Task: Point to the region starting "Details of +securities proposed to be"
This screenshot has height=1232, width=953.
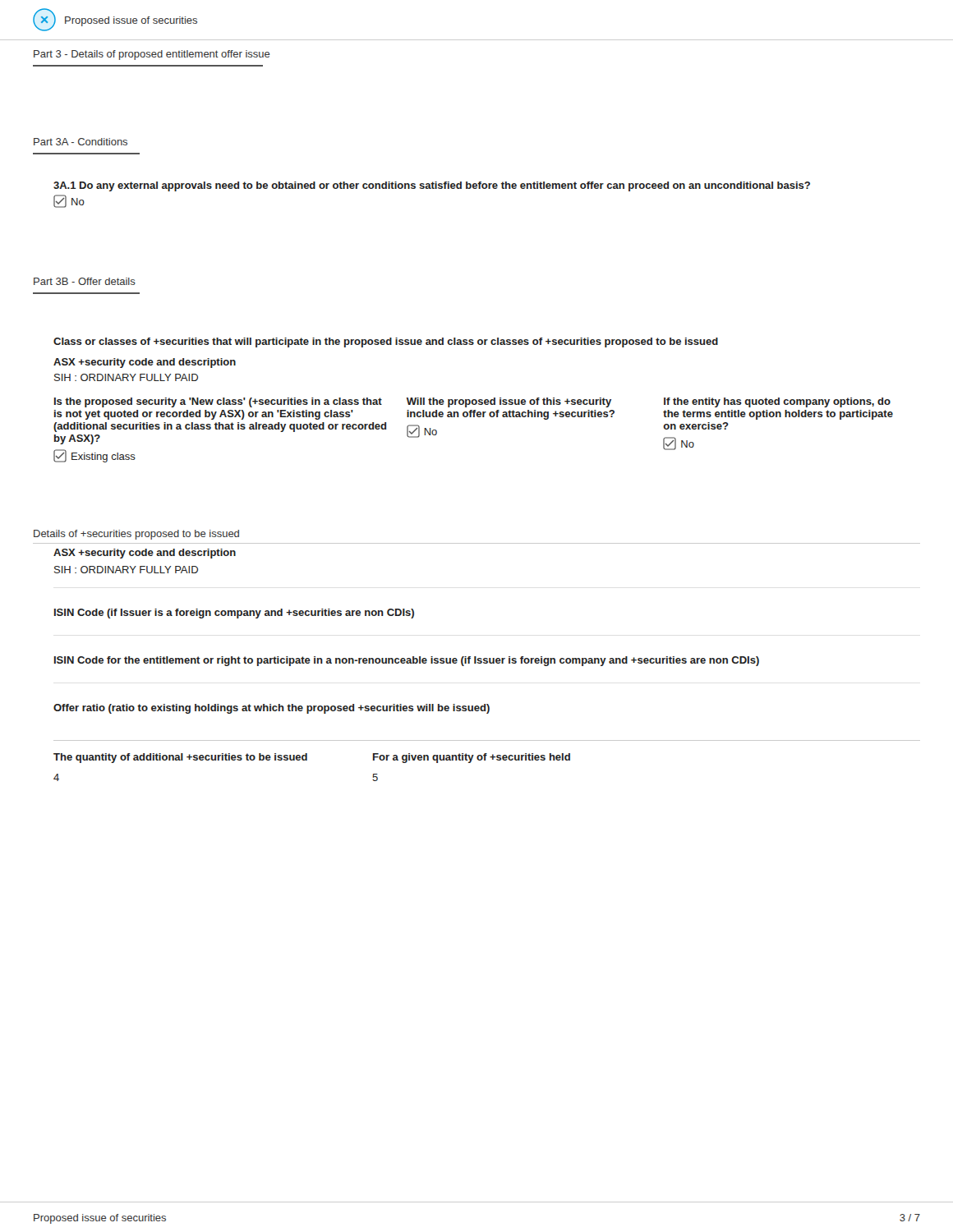Action: point(136,533)
